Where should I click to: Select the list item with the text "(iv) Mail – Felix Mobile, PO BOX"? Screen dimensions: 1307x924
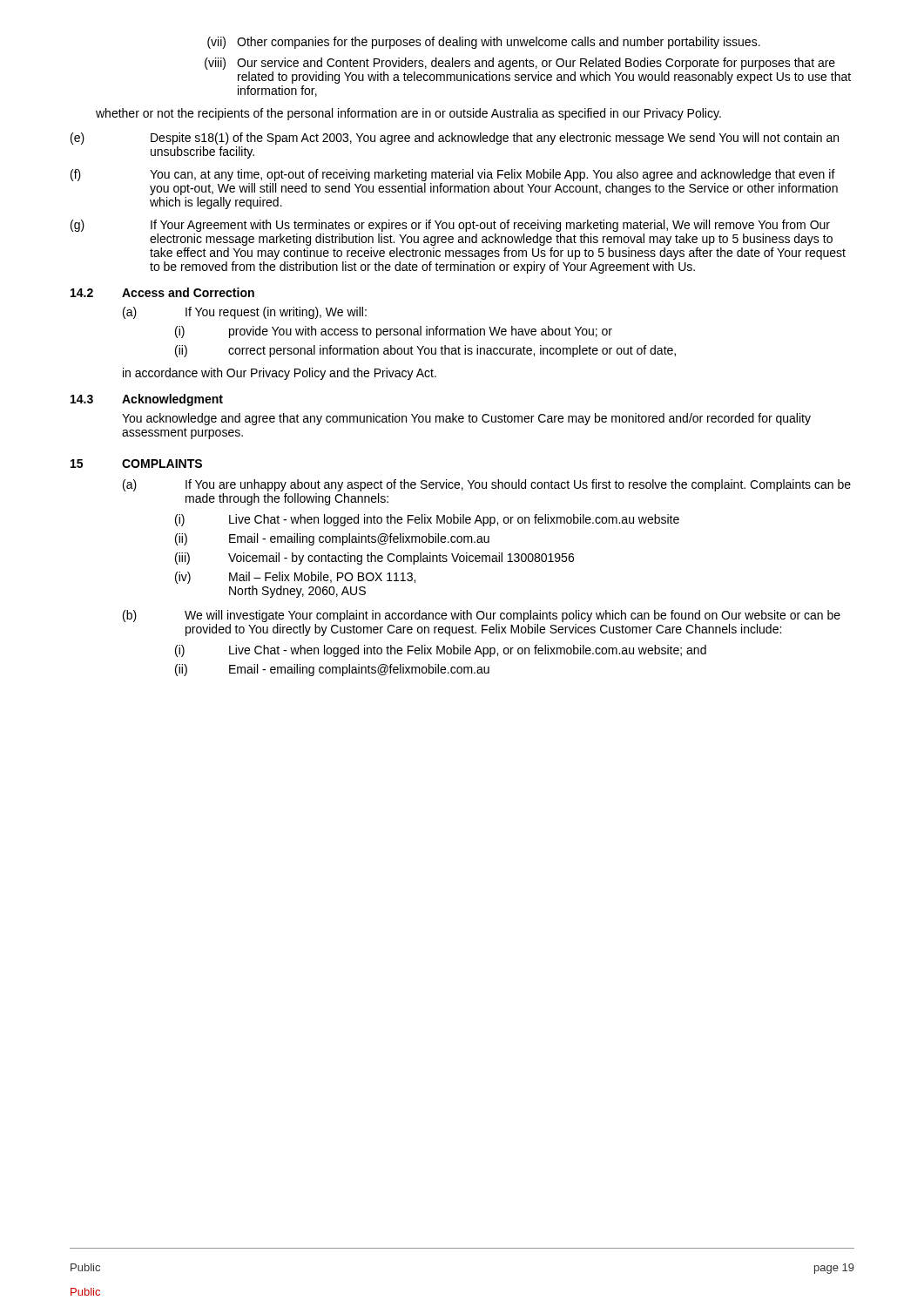click(295, 578)
